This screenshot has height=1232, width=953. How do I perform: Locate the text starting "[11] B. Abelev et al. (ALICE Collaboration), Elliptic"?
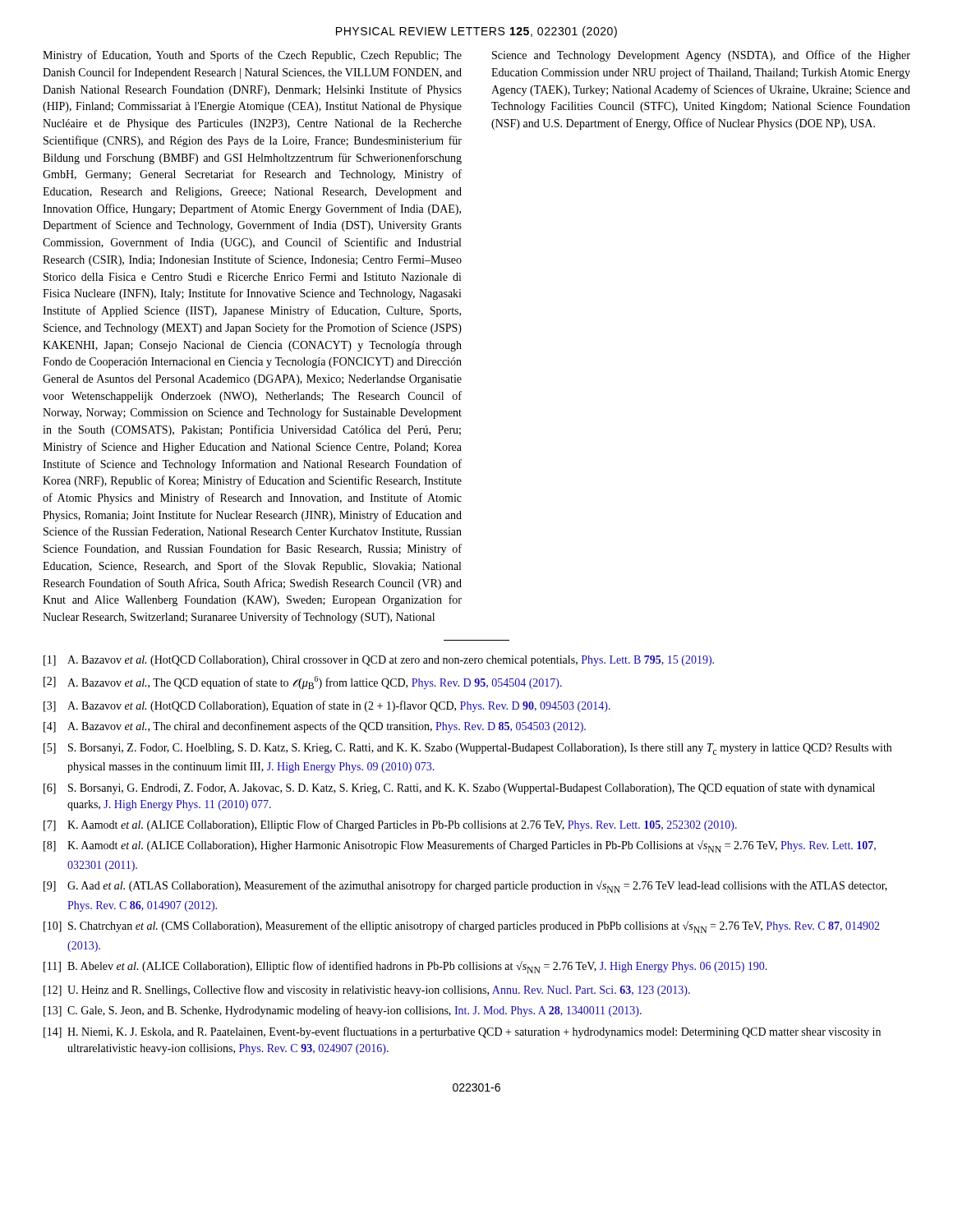[x=476, y=969]
